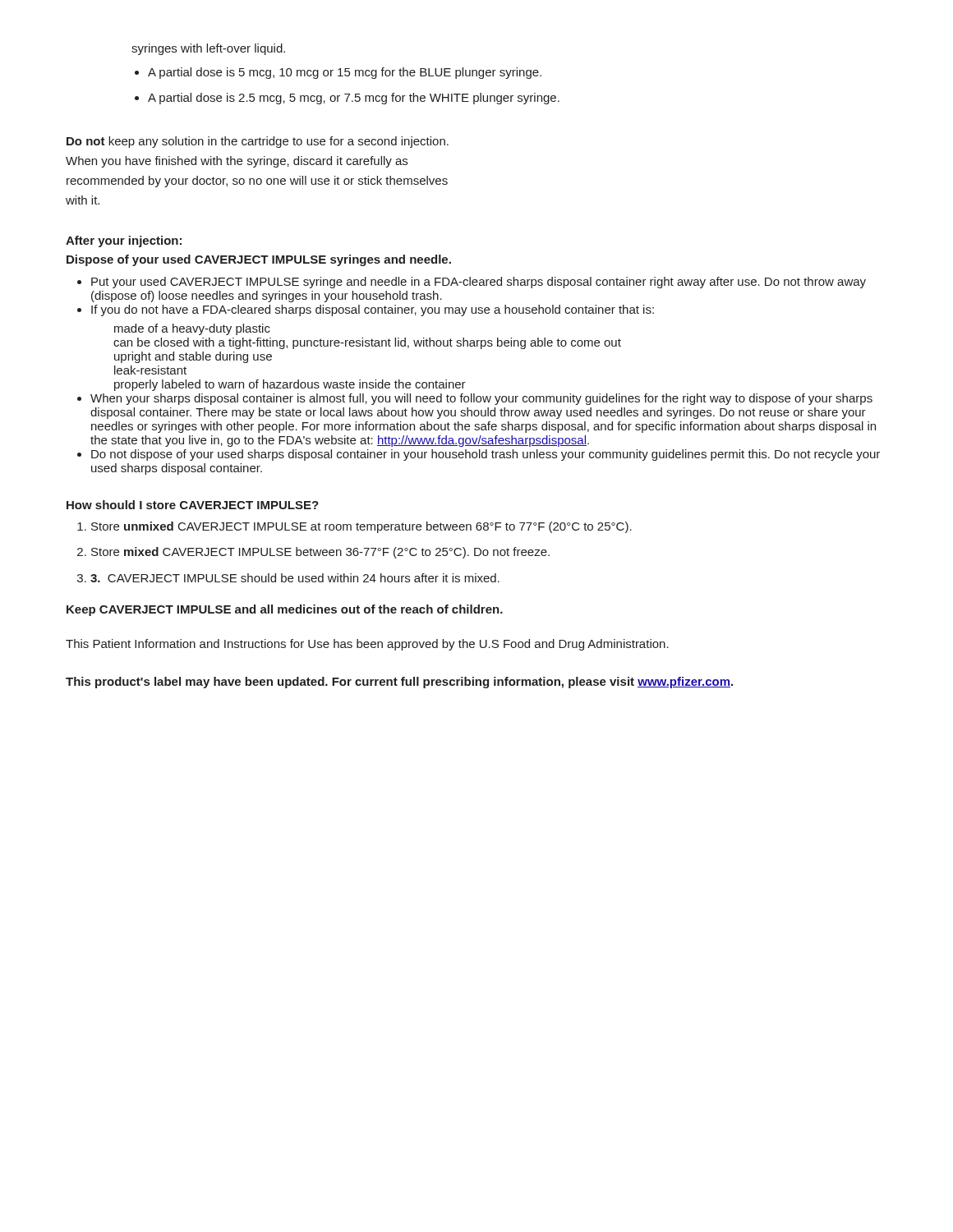Click on the list item containing "When your sharps disposal container"

(489, 419)
